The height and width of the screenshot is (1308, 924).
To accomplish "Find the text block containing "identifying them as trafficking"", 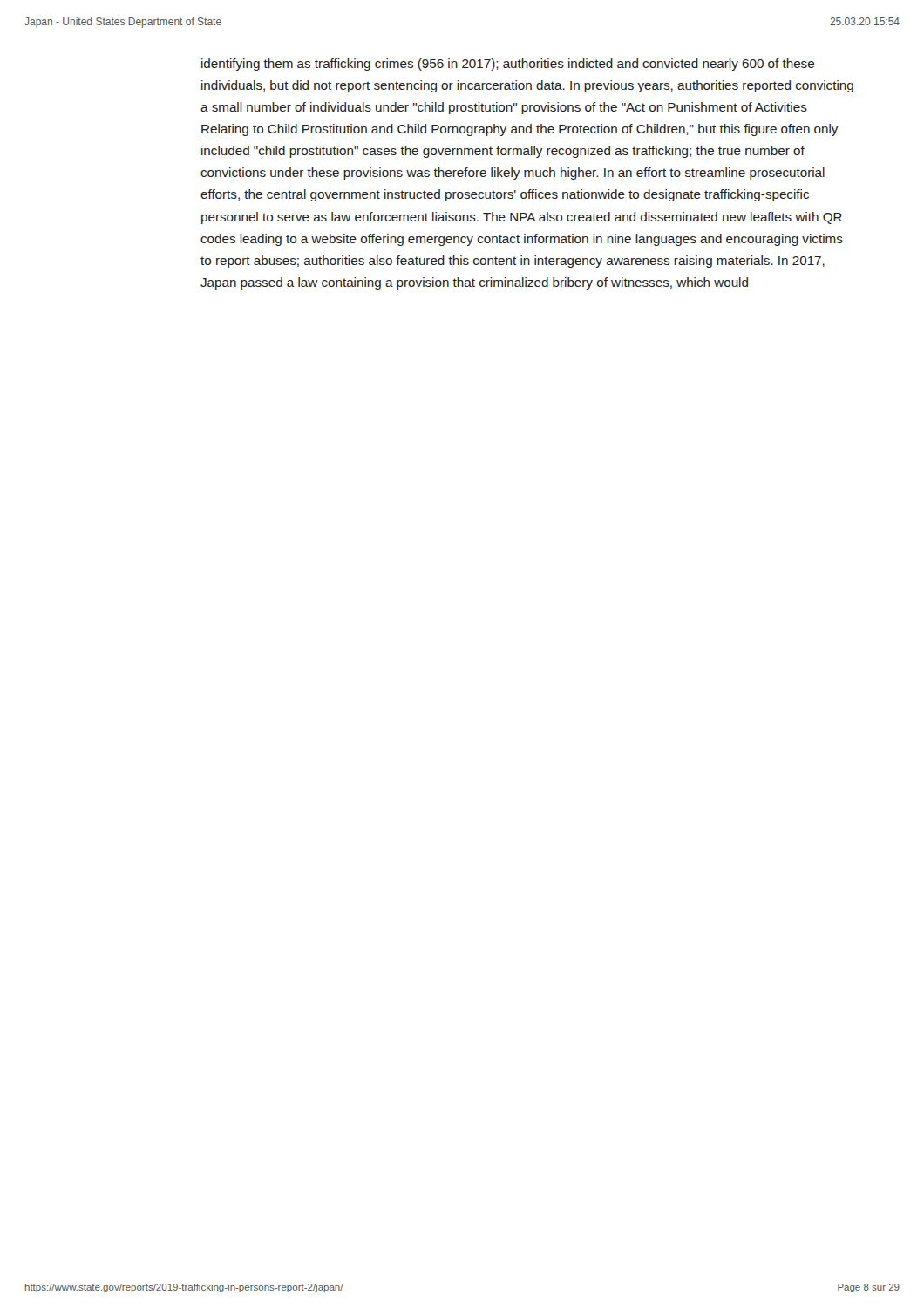I will click(527, 173).
